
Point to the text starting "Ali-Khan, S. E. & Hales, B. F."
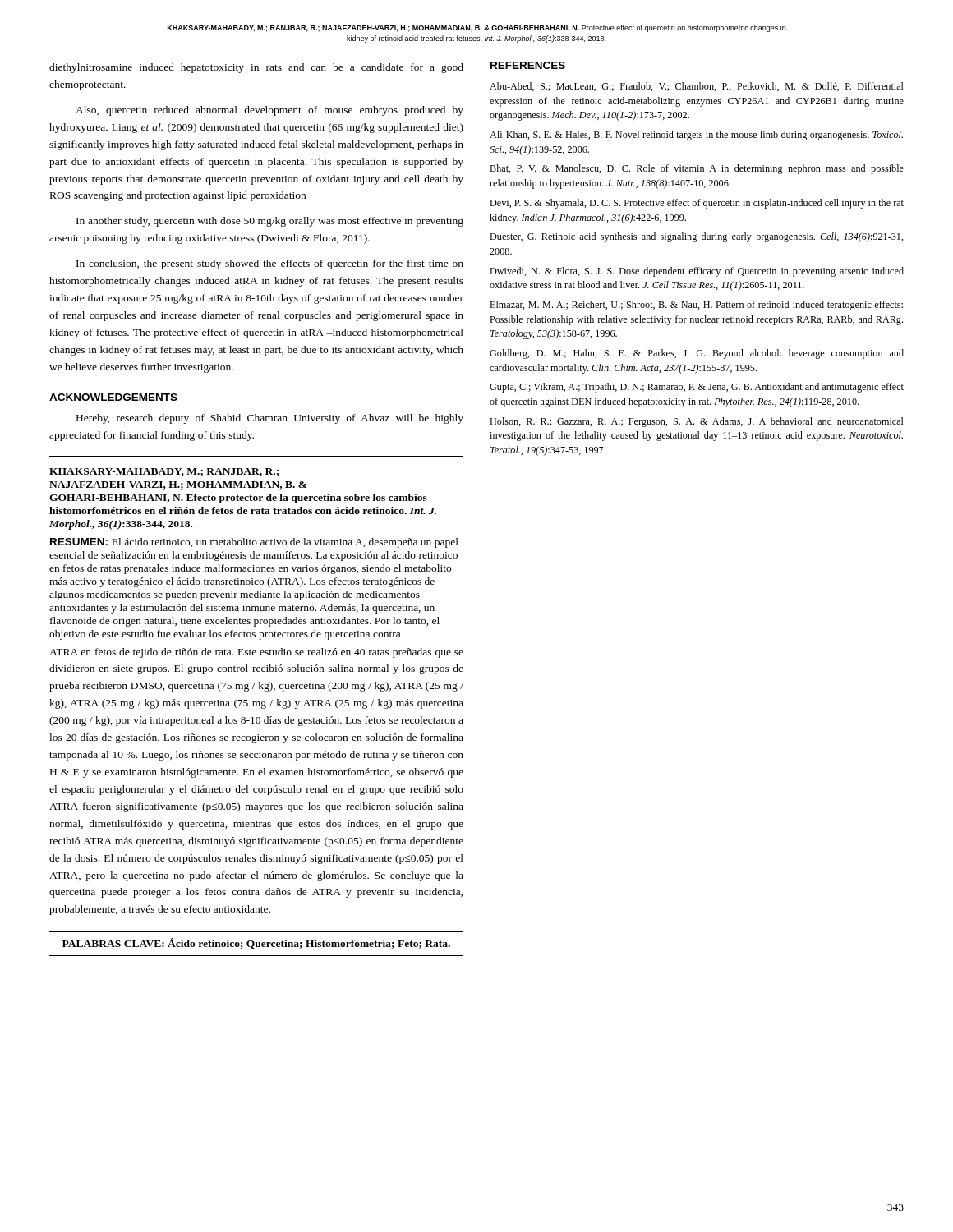(x=697, y=142)
